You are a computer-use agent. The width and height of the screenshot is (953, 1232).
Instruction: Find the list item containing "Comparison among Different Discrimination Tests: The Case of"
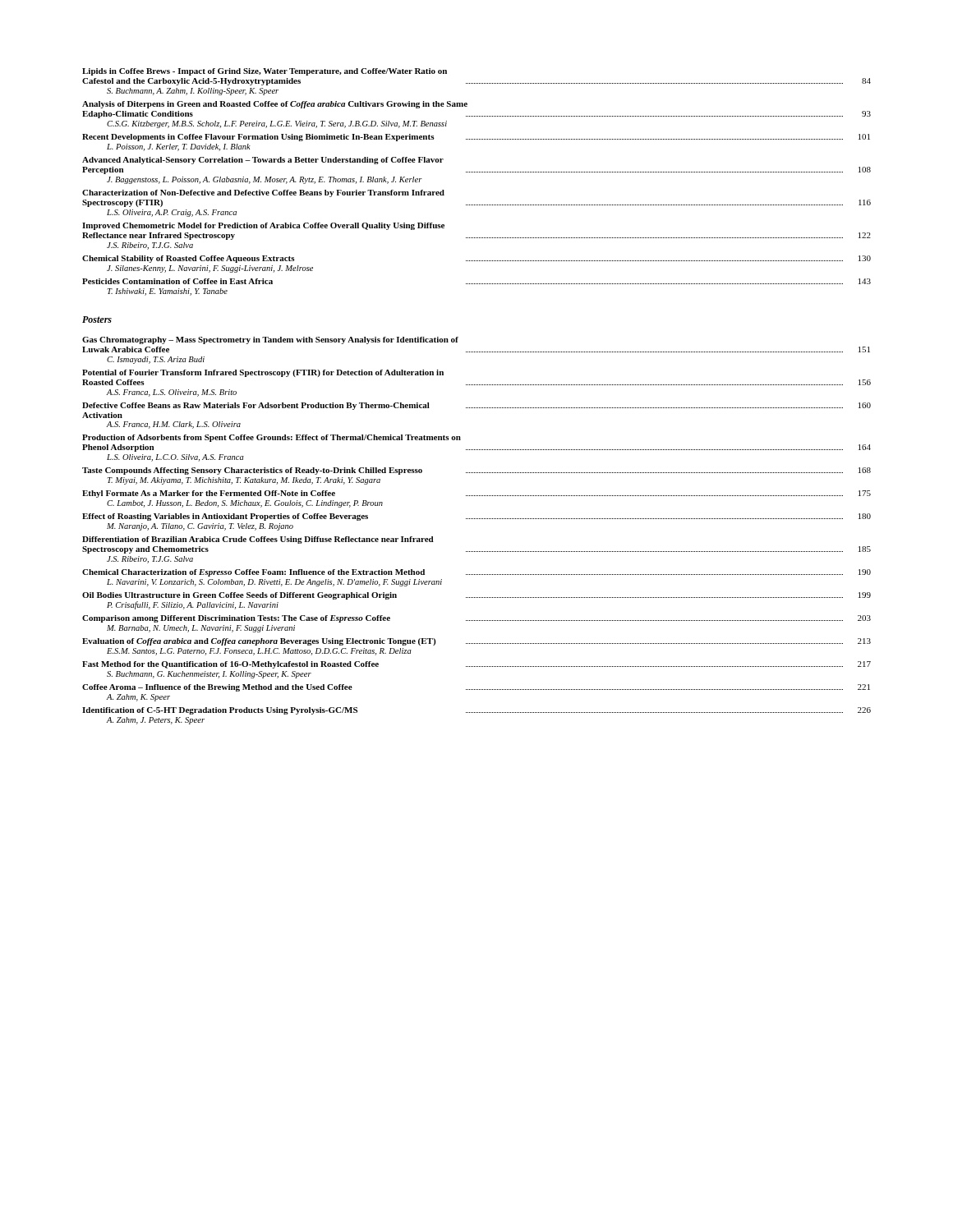(x=476, y=623)
